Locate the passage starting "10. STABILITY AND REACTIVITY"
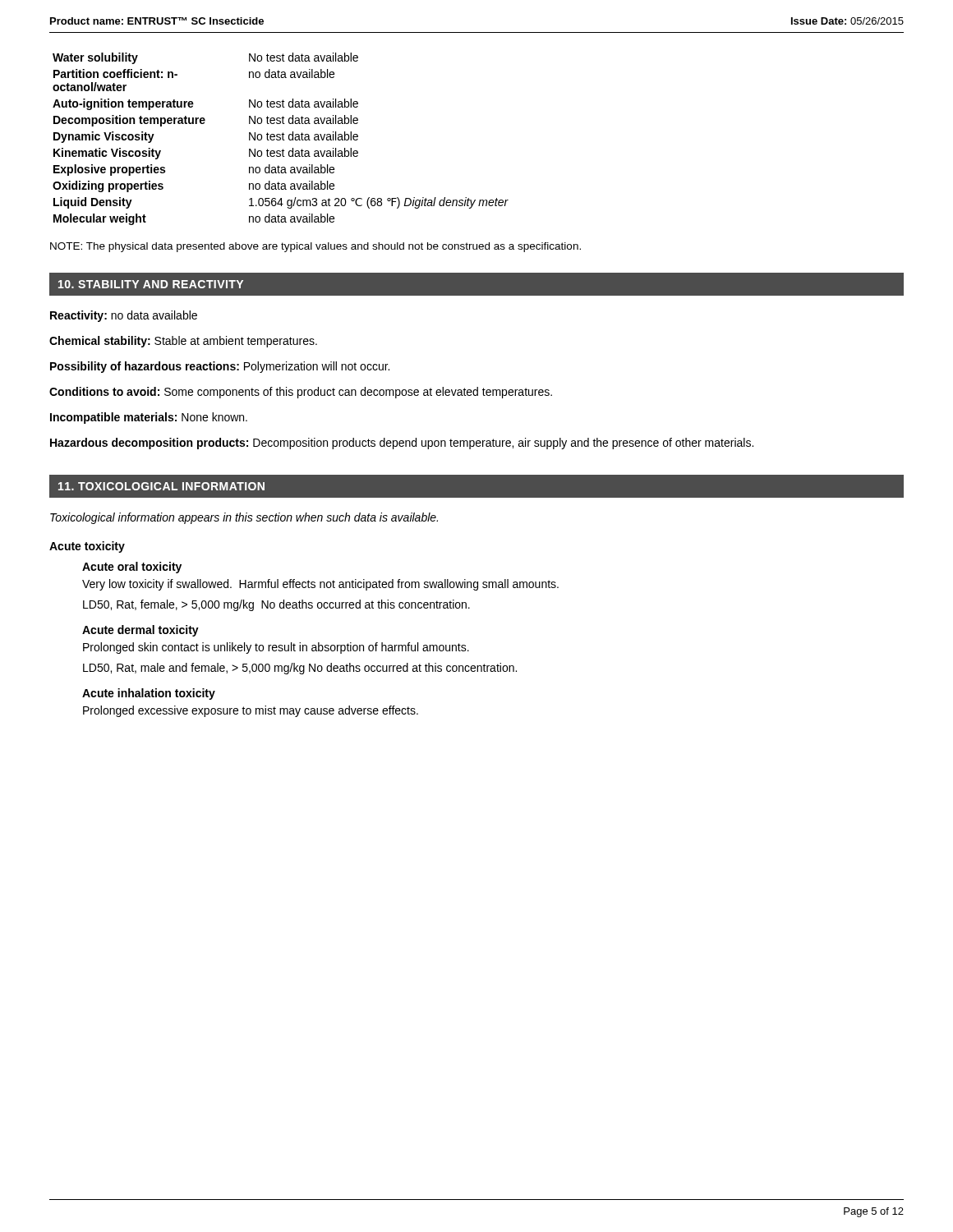Screen dimensions: 1232x953 click(151, 284)
